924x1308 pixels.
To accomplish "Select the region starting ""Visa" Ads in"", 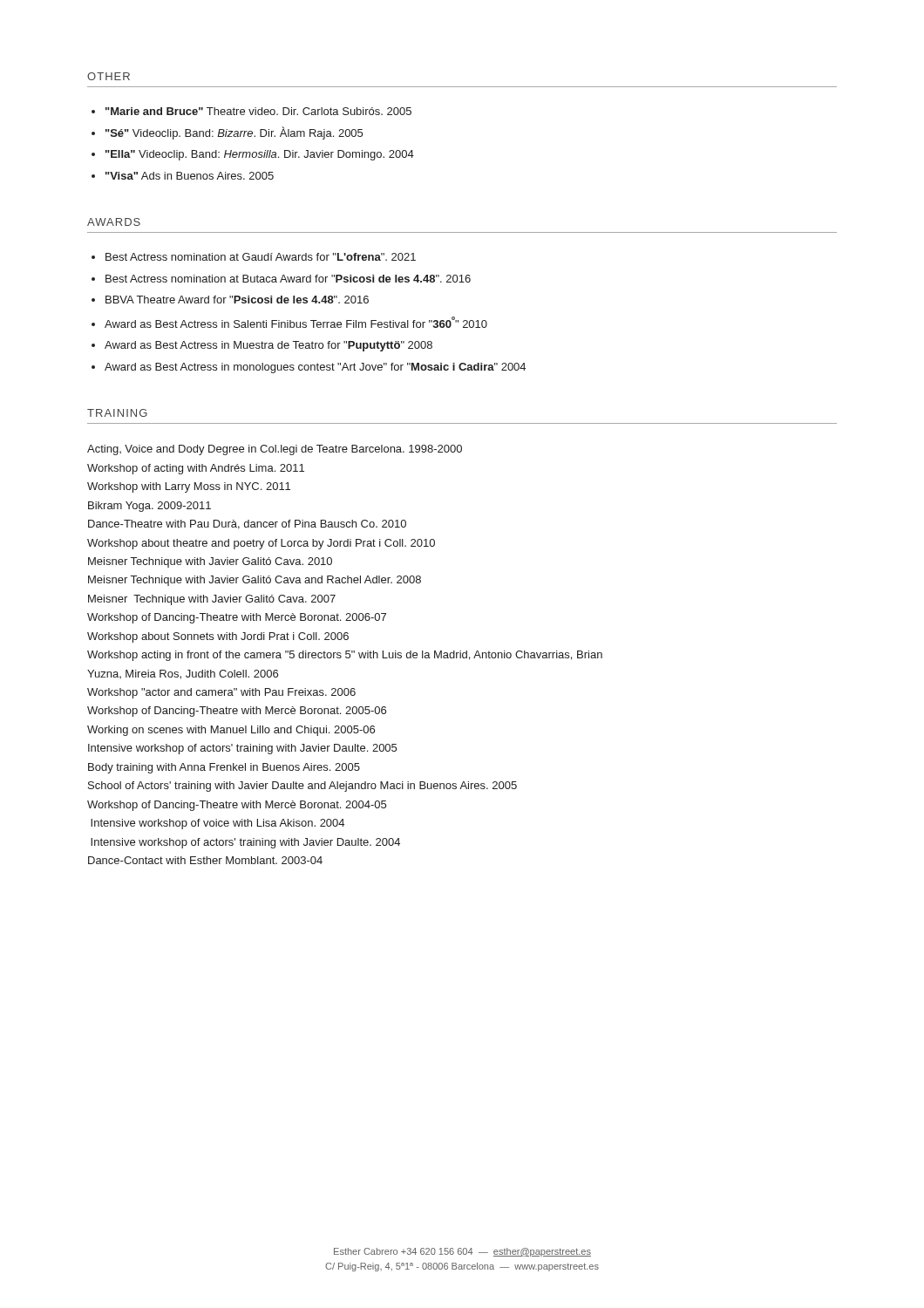I will (189, 175).
